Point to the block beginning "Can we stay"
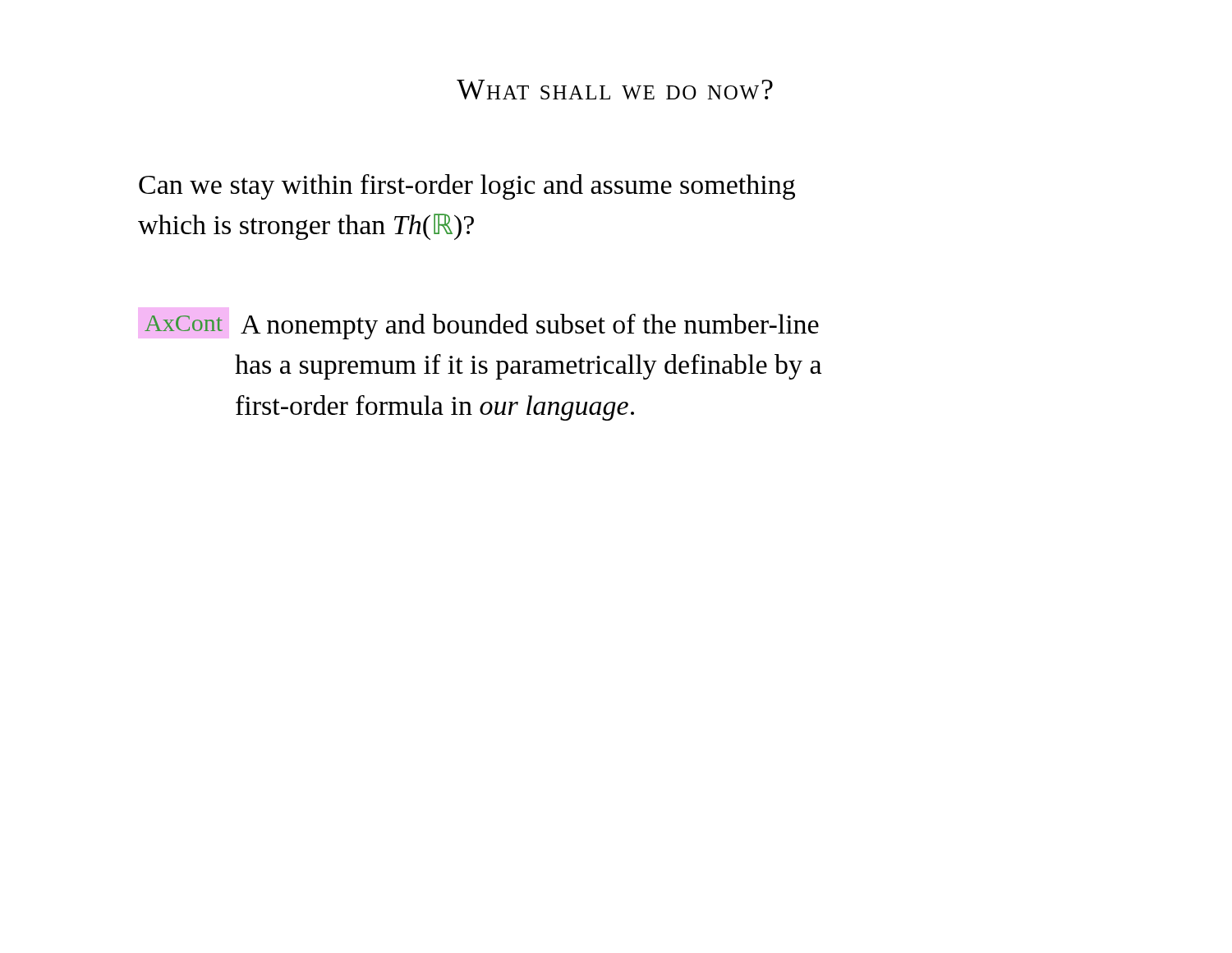 532,205
